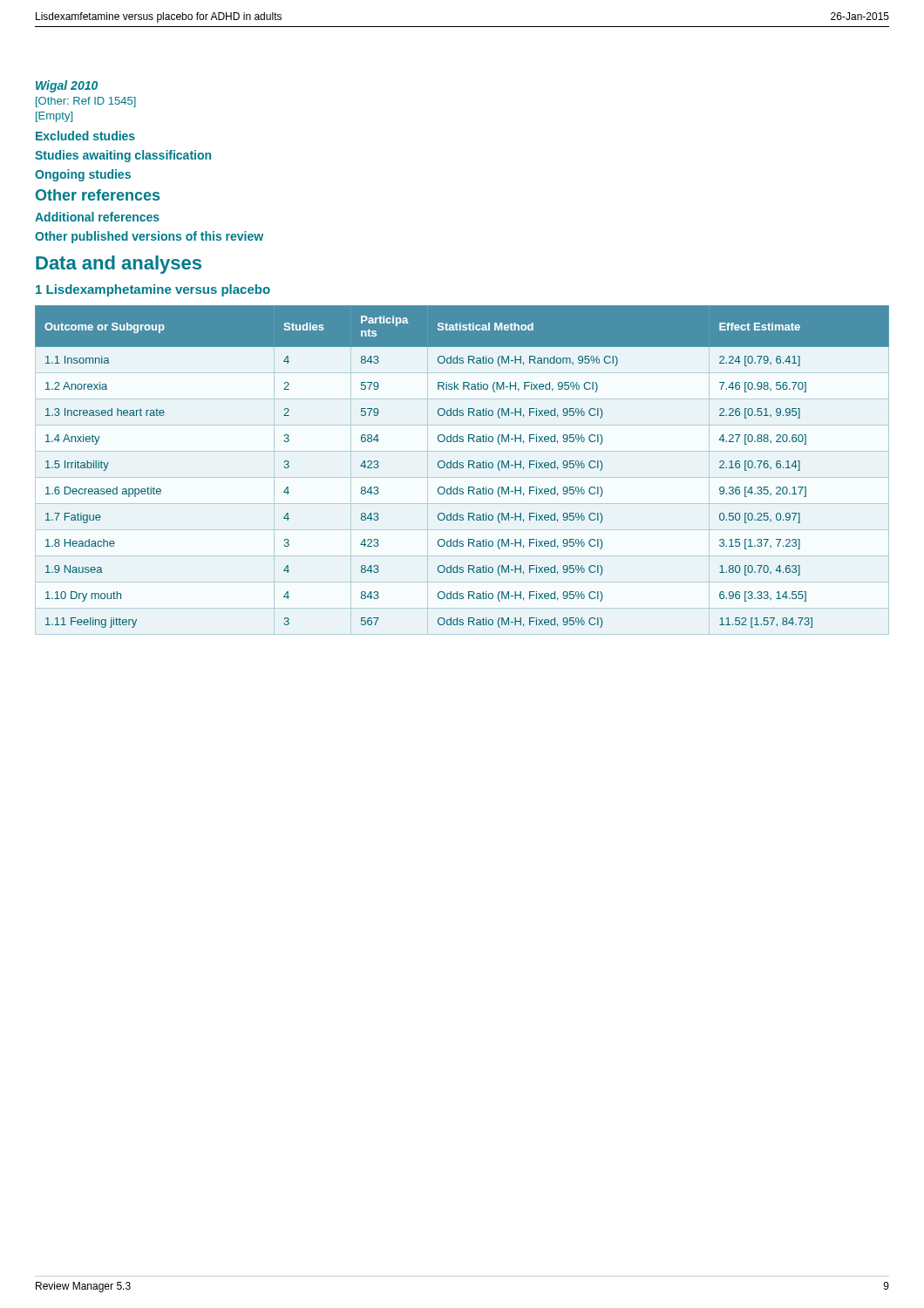
Task: Select the table that reads "1.2 Anorexia"
Action: (462, 470)
